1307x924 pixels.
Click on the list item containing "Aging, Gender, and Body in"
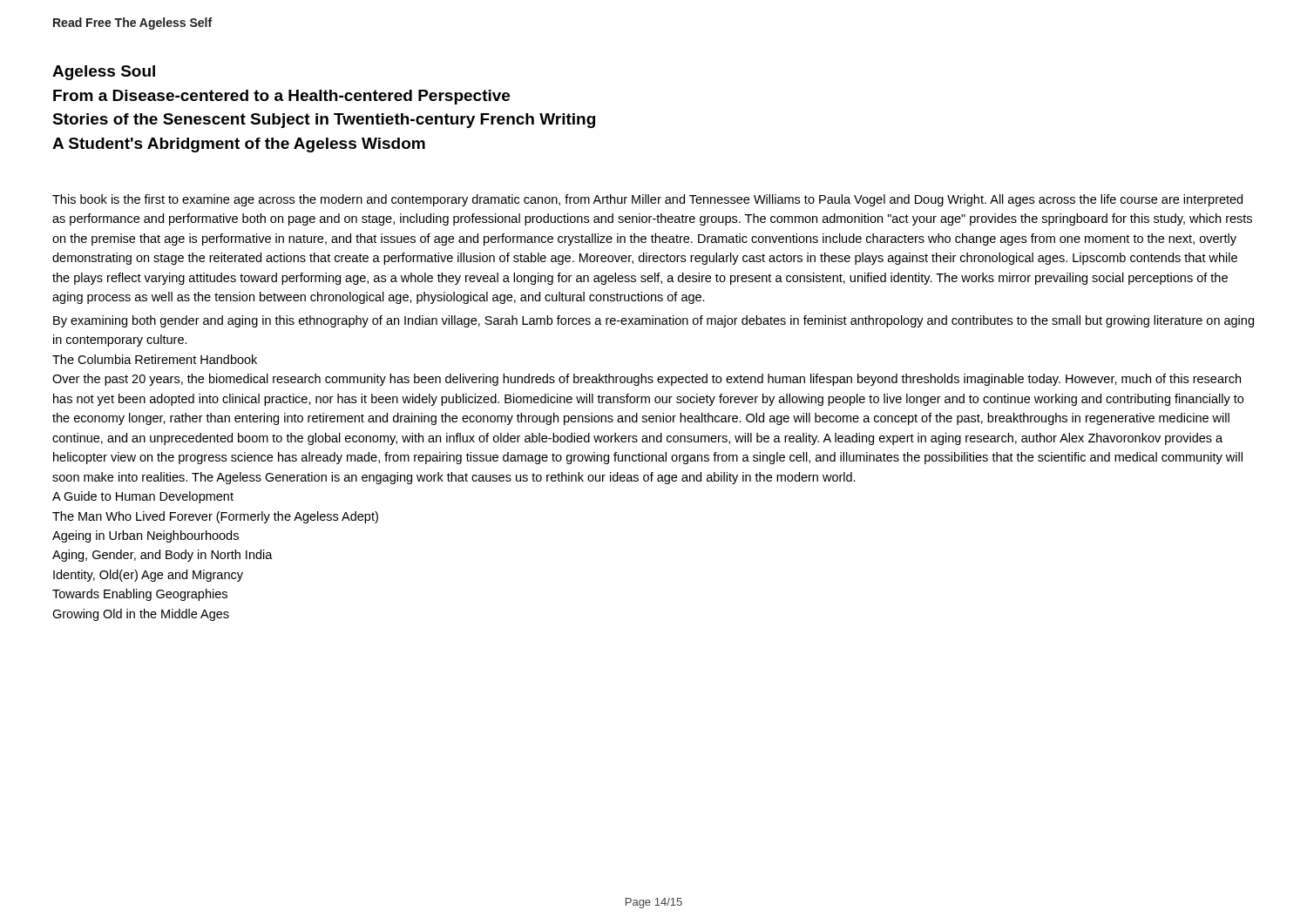[x=163, y=556]
